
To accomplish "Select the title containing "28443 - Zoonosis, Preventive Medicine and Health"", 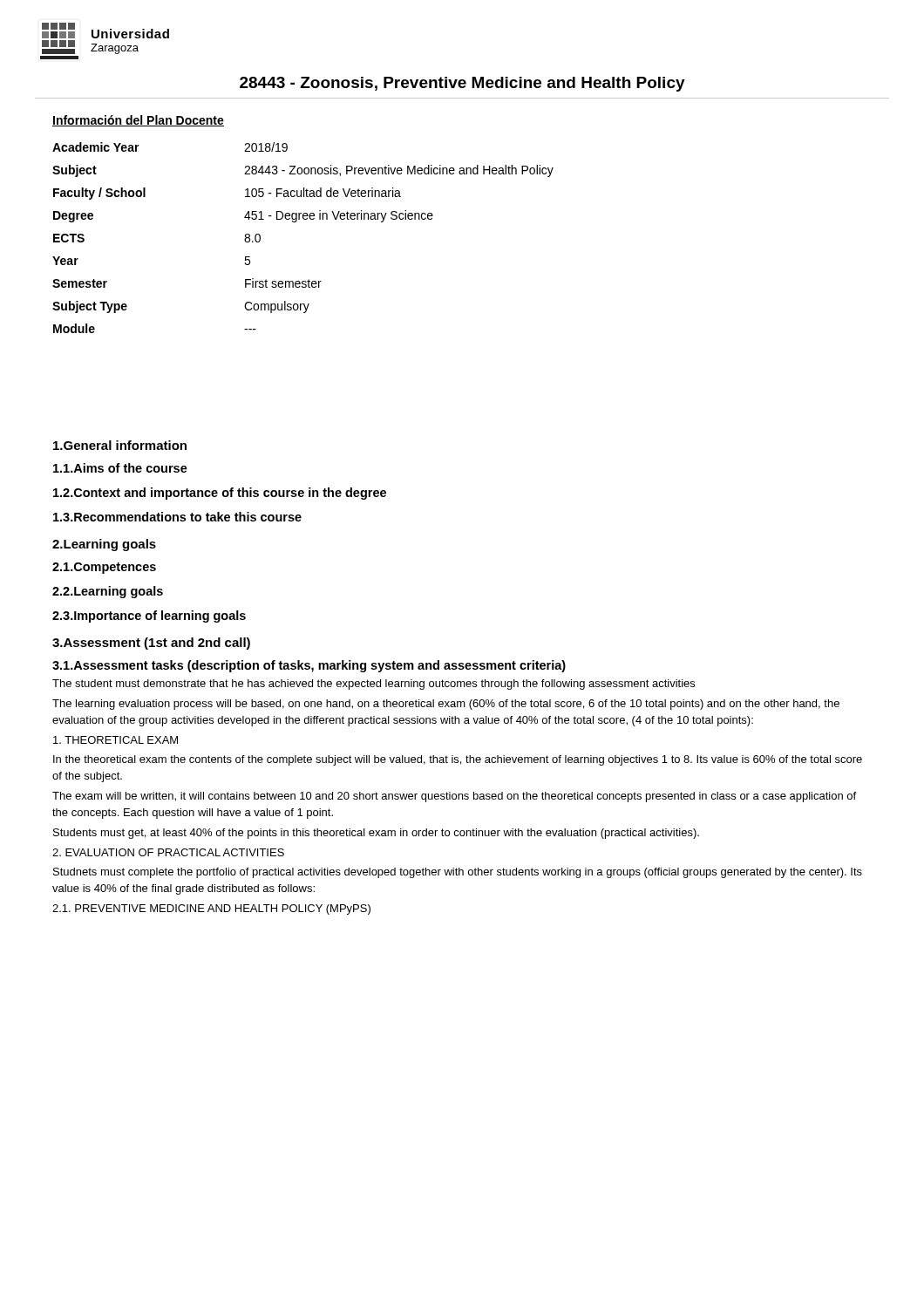I will [462, 82].
